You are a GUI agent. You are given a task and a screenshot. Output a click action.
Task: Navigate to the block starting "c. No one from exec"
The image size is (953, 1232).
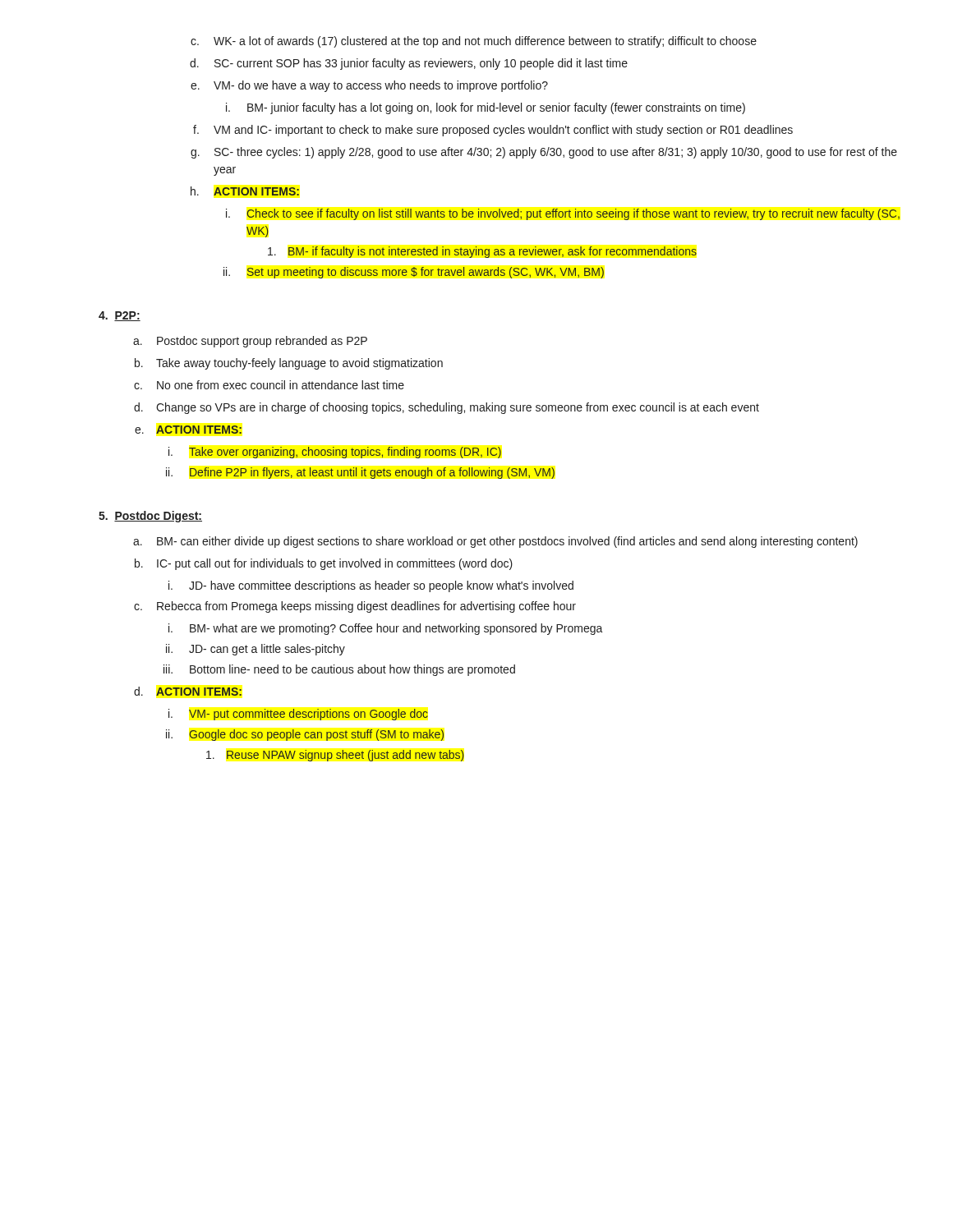[269, 386]
